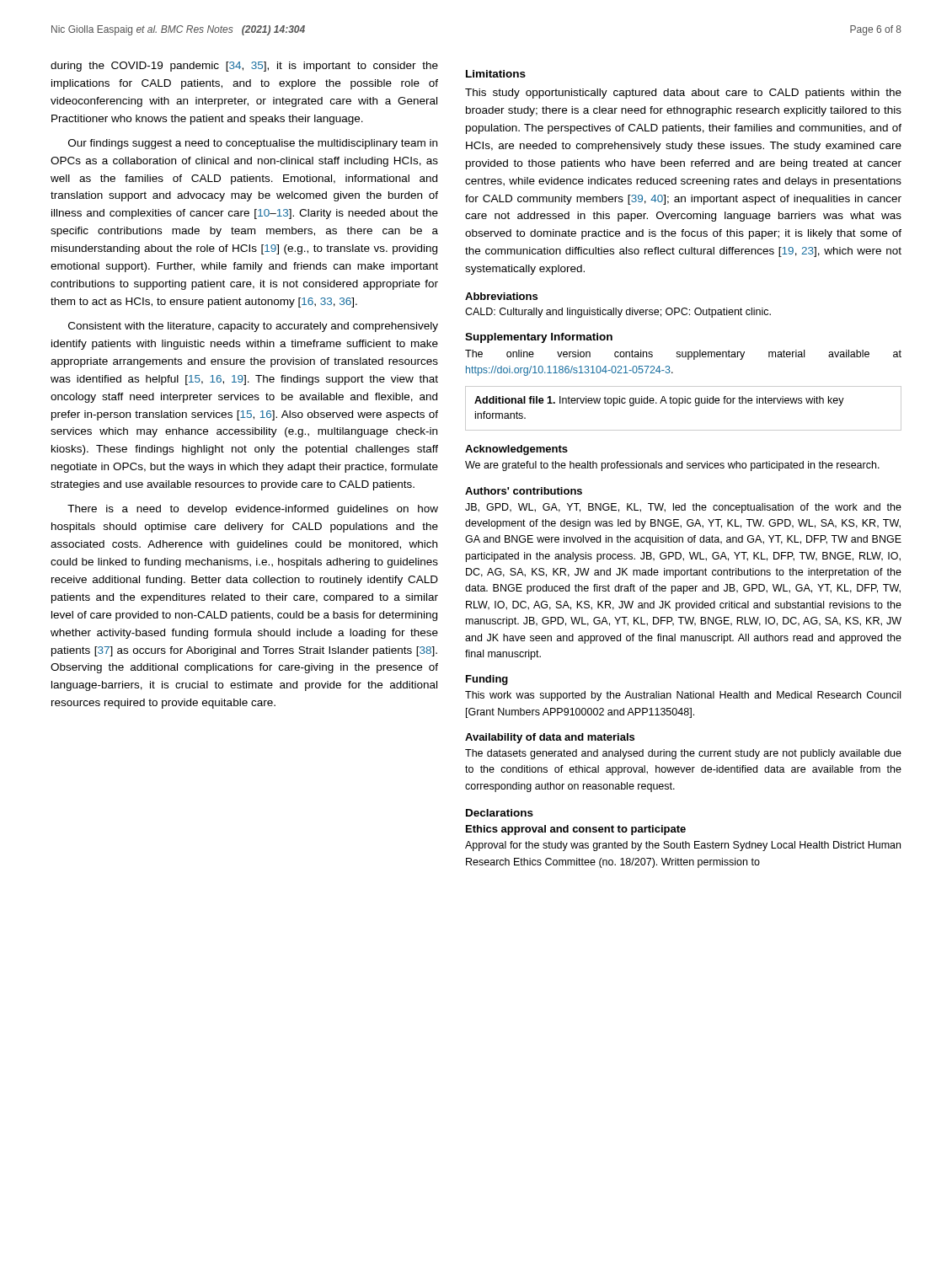Viewport: 952px width, 1264px height.
Task: Where is the section header that starts "Abbreviations CALD: Culturally and linguistically diverse;"?
Action: (x=683, y=305)
